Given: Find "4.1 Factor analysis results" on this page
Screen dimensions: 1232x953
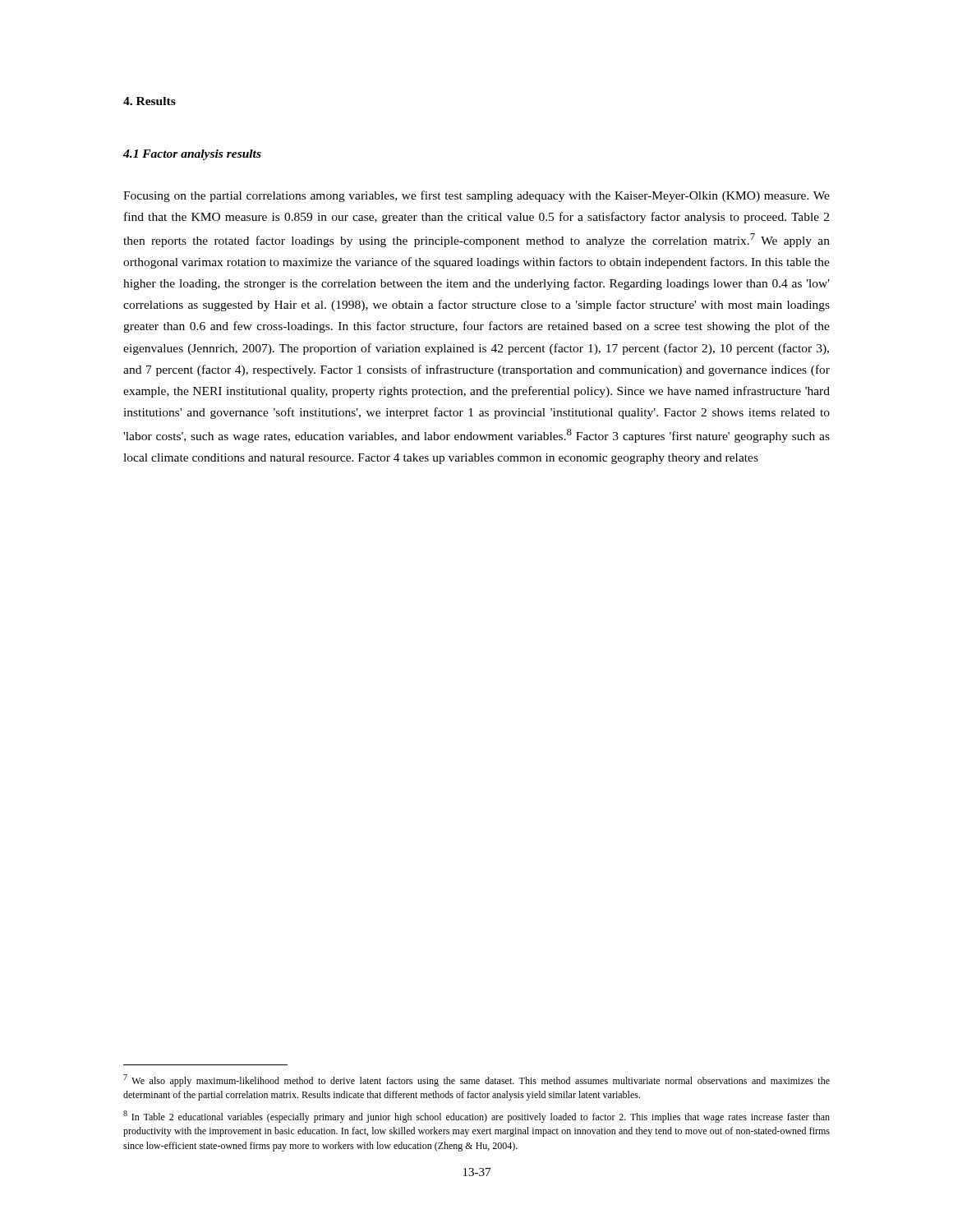Looking at the screenshot, I should click(x=192, y=153).
